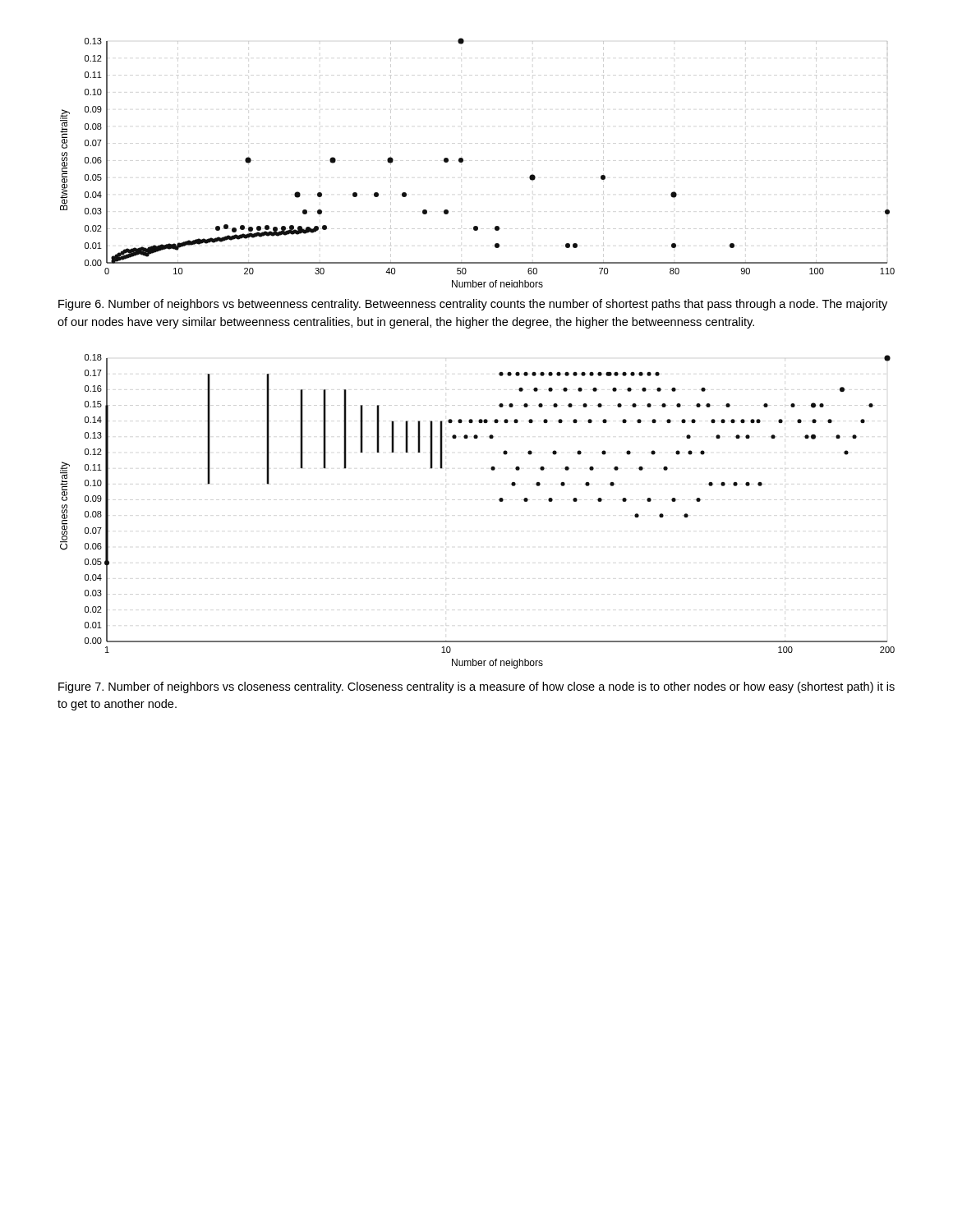Navigate to the region starting "Figure 7. Number of neighbors vs closeness centrality."
953x1232 pixels.
click(x=476, y=695)
